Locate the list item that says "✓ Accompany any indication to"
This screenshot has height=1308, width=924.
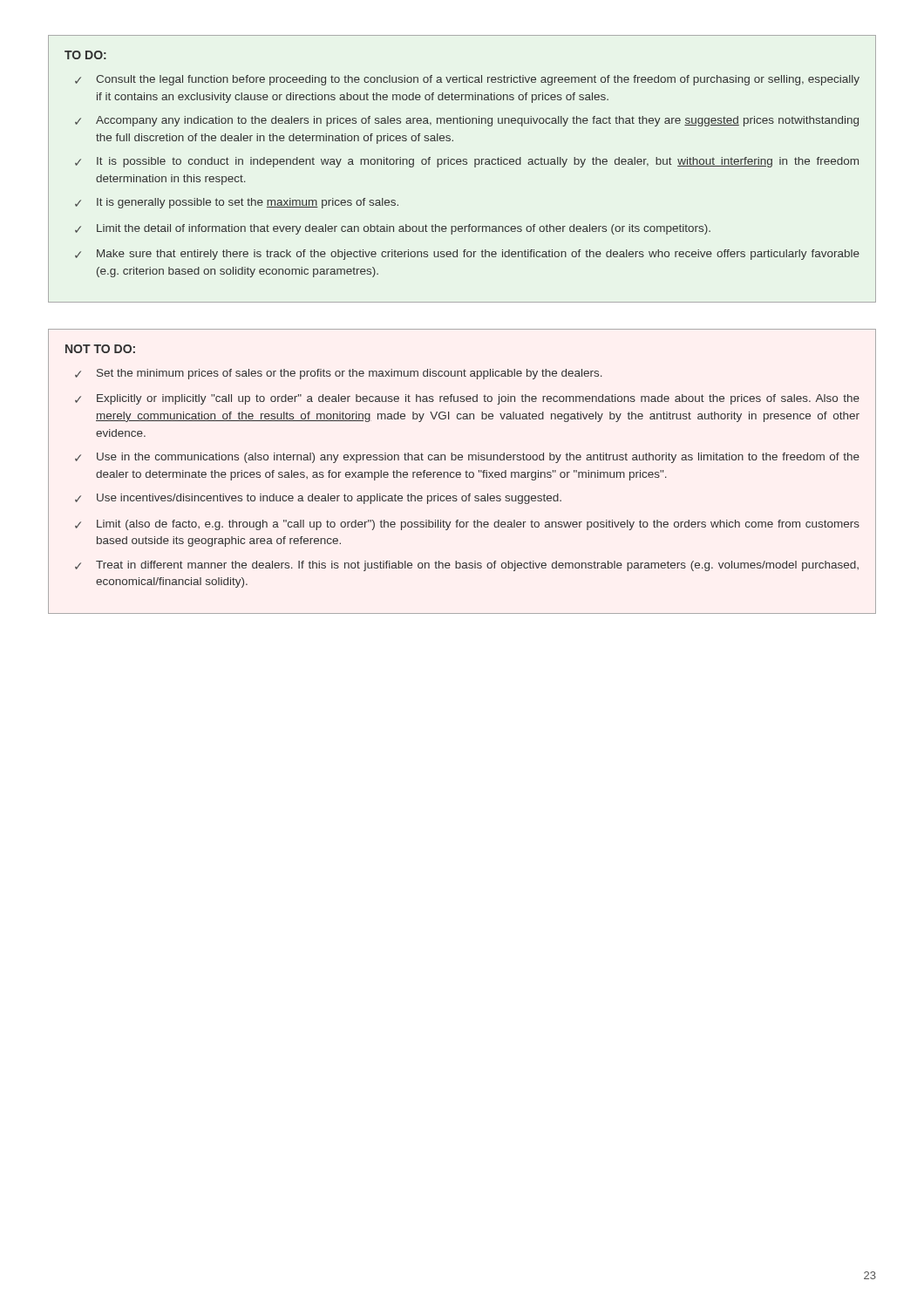point(466,129)
